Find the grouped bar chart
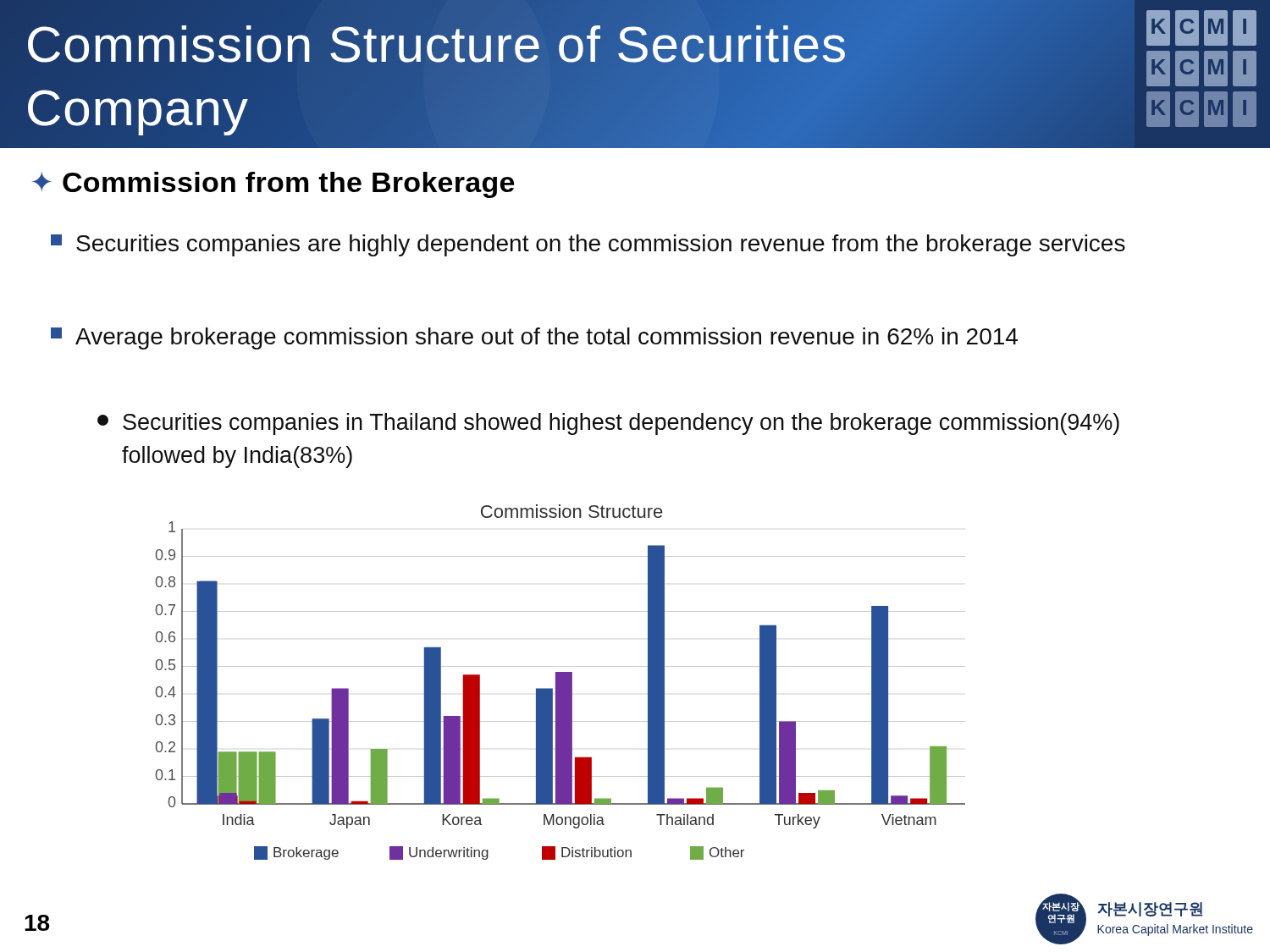Screen dimensions: 952x1270 (572, 685)
